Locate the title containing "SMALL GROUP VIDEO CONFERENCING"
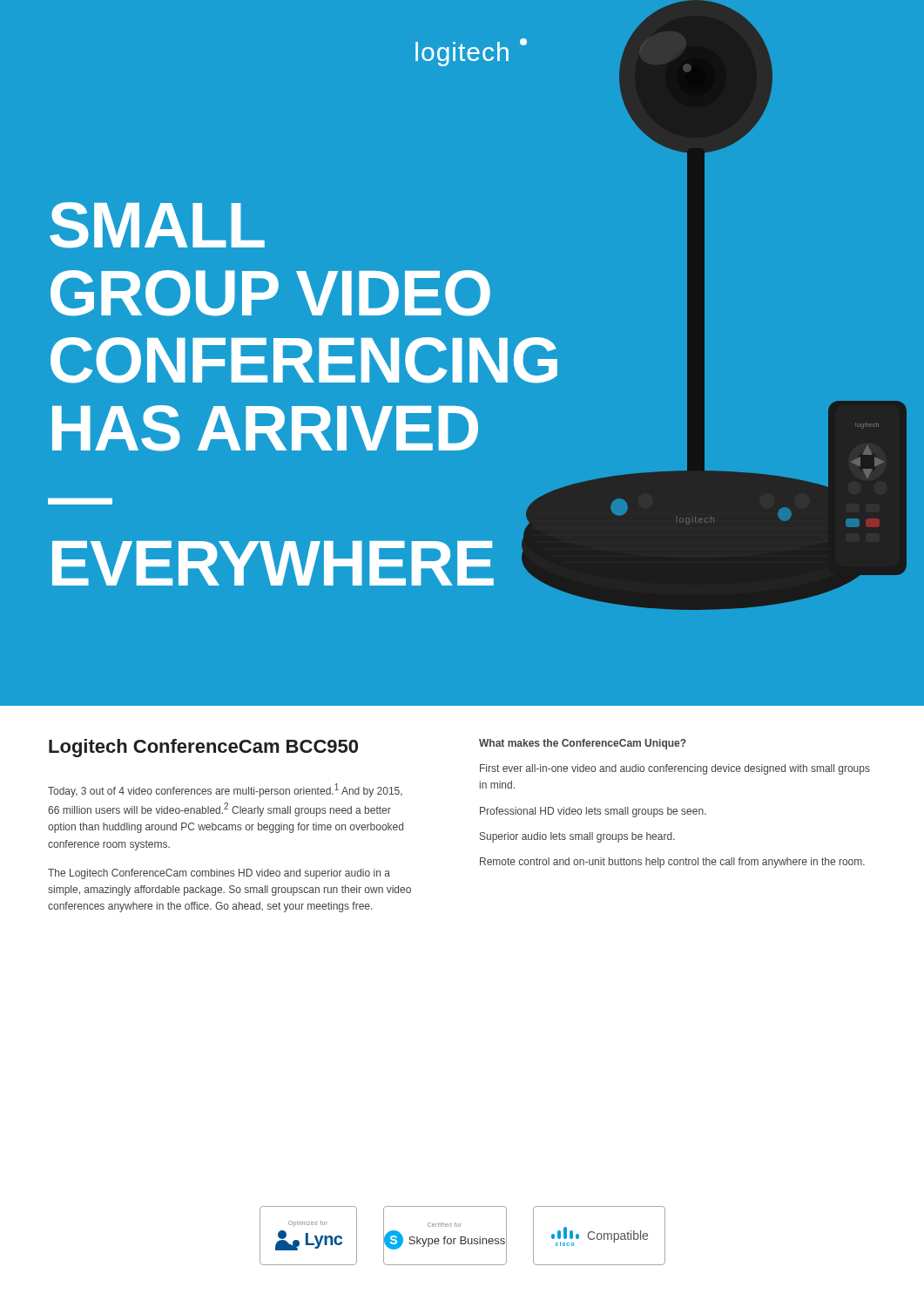 tap(274, 395)
